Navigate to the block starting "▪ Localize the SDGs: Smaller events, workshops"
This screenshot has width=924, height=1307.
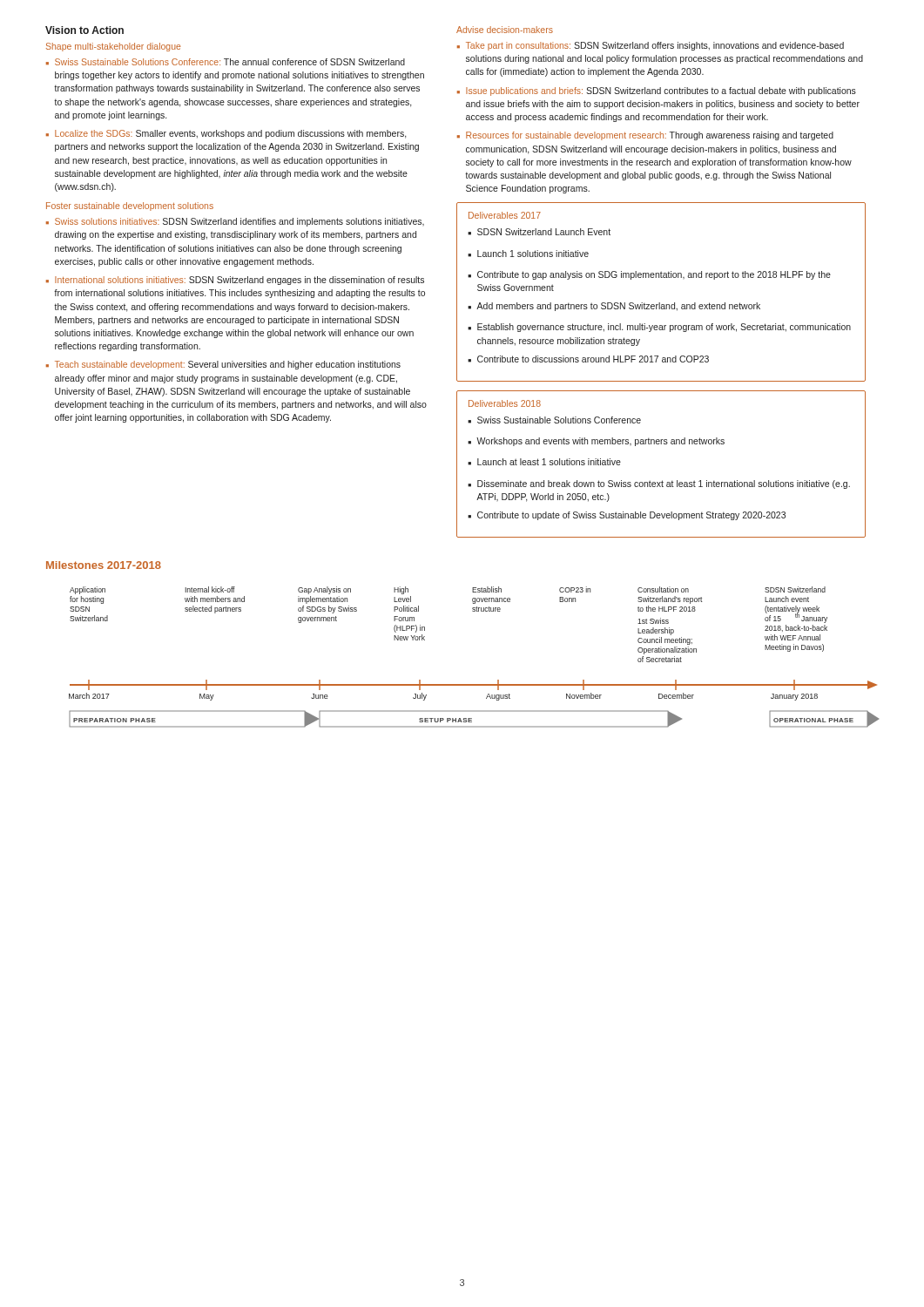(x=237, y=160)
